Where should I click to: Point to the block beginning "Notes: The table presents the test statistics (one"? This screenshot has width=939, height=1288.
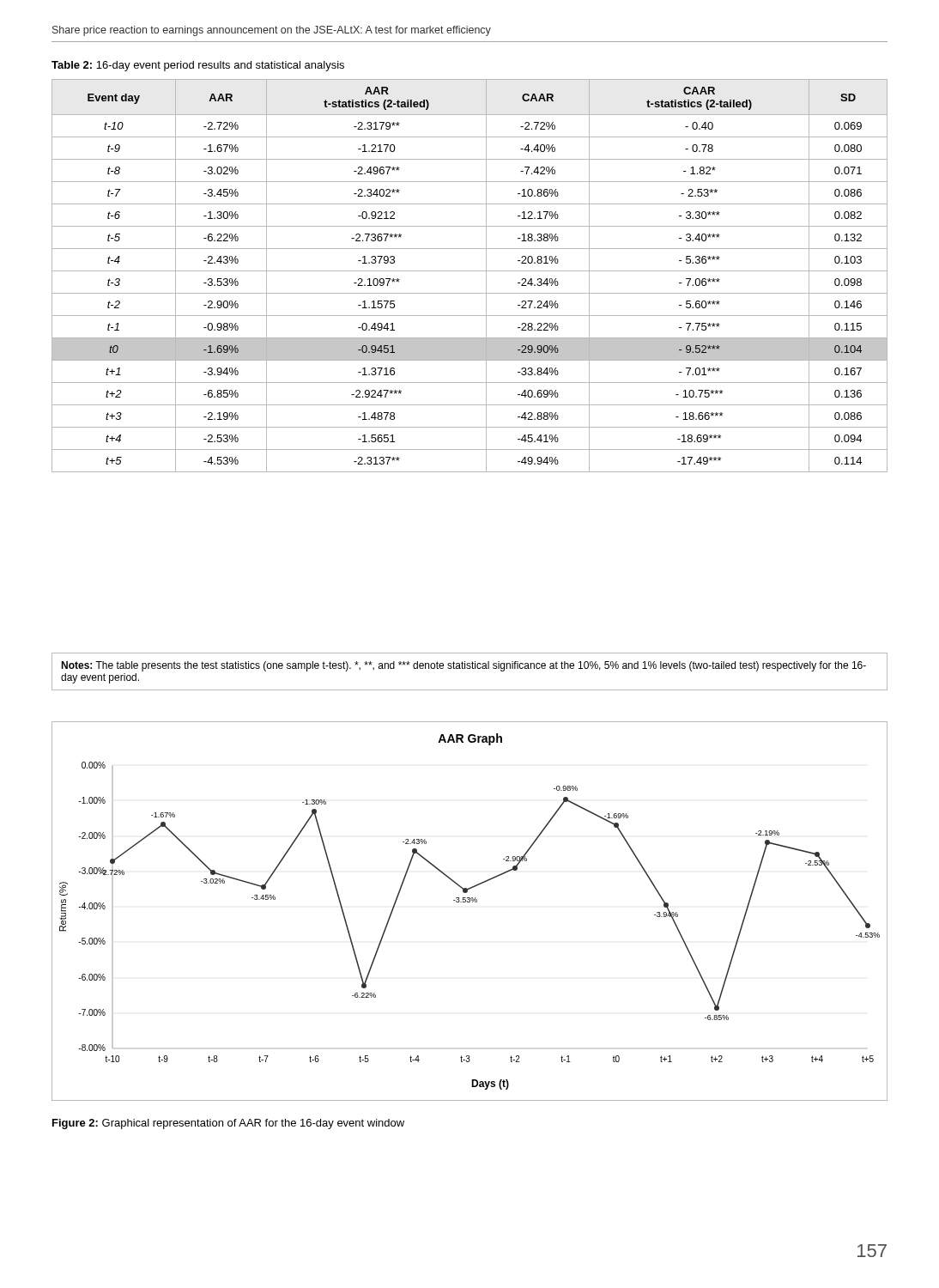464,671
